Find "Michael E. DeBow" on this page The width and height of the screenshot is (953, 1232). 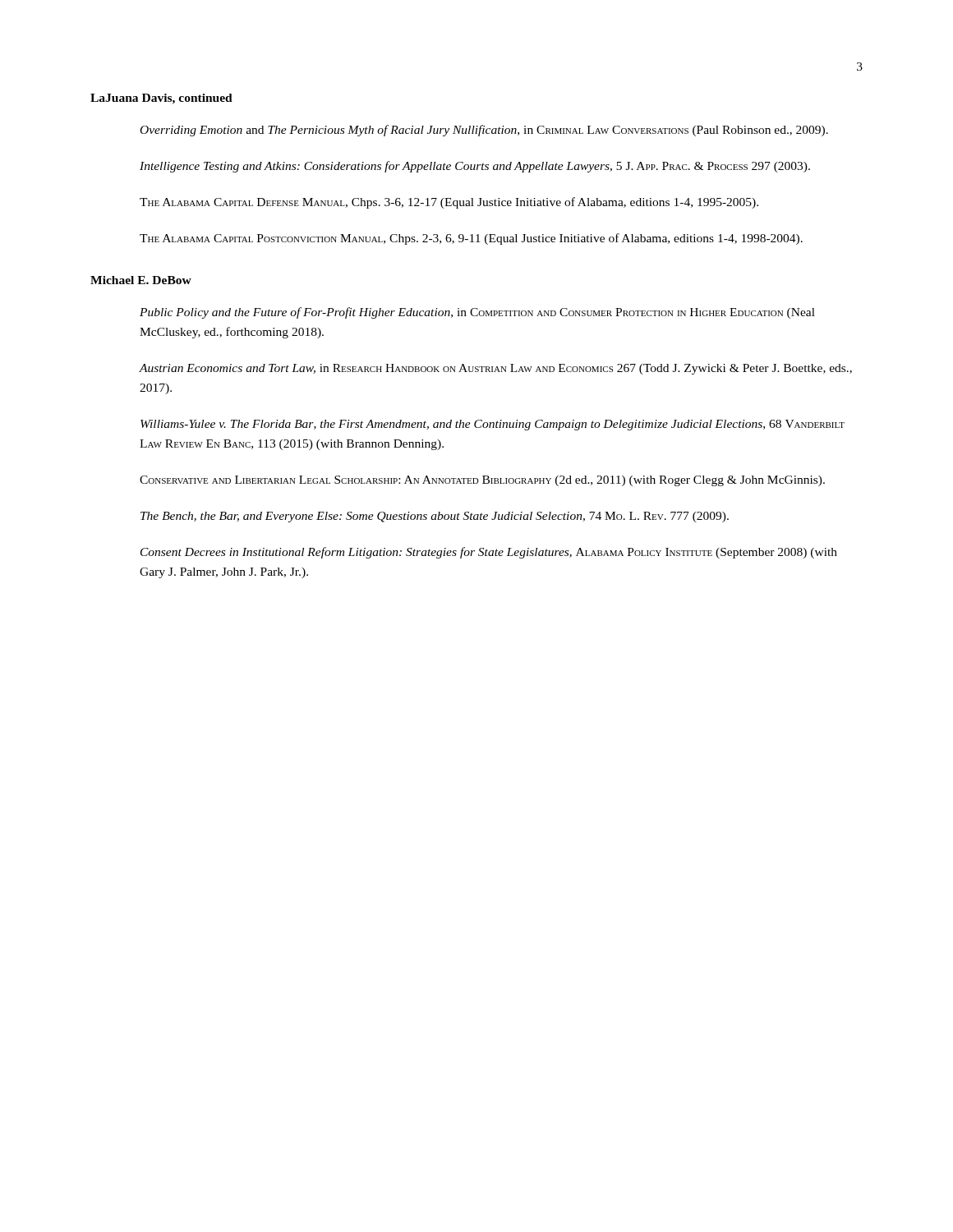pos(141,280)
